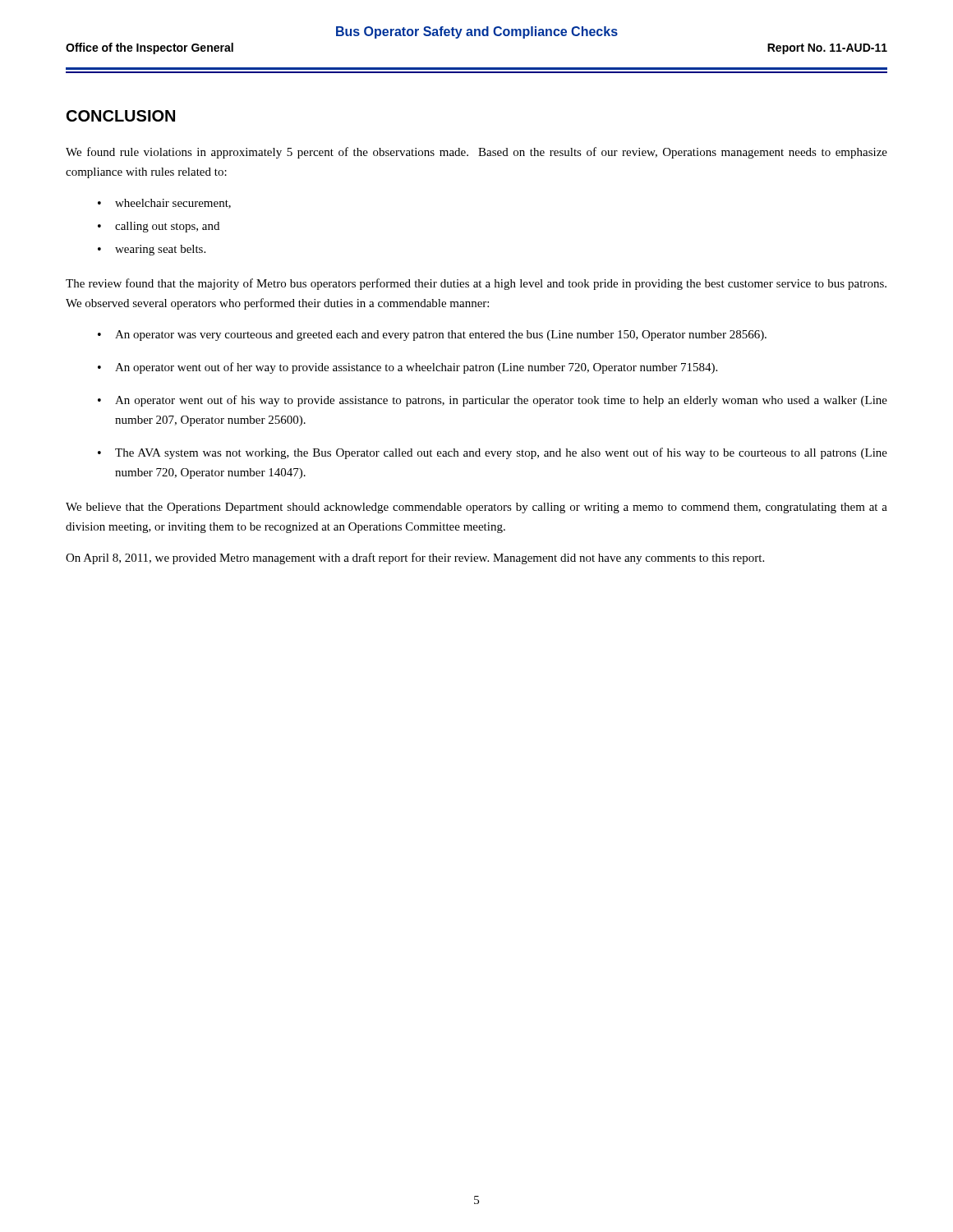Where does it say "wearing seat belts."?
Viewport: 953px width, 1232px height.
161,249
